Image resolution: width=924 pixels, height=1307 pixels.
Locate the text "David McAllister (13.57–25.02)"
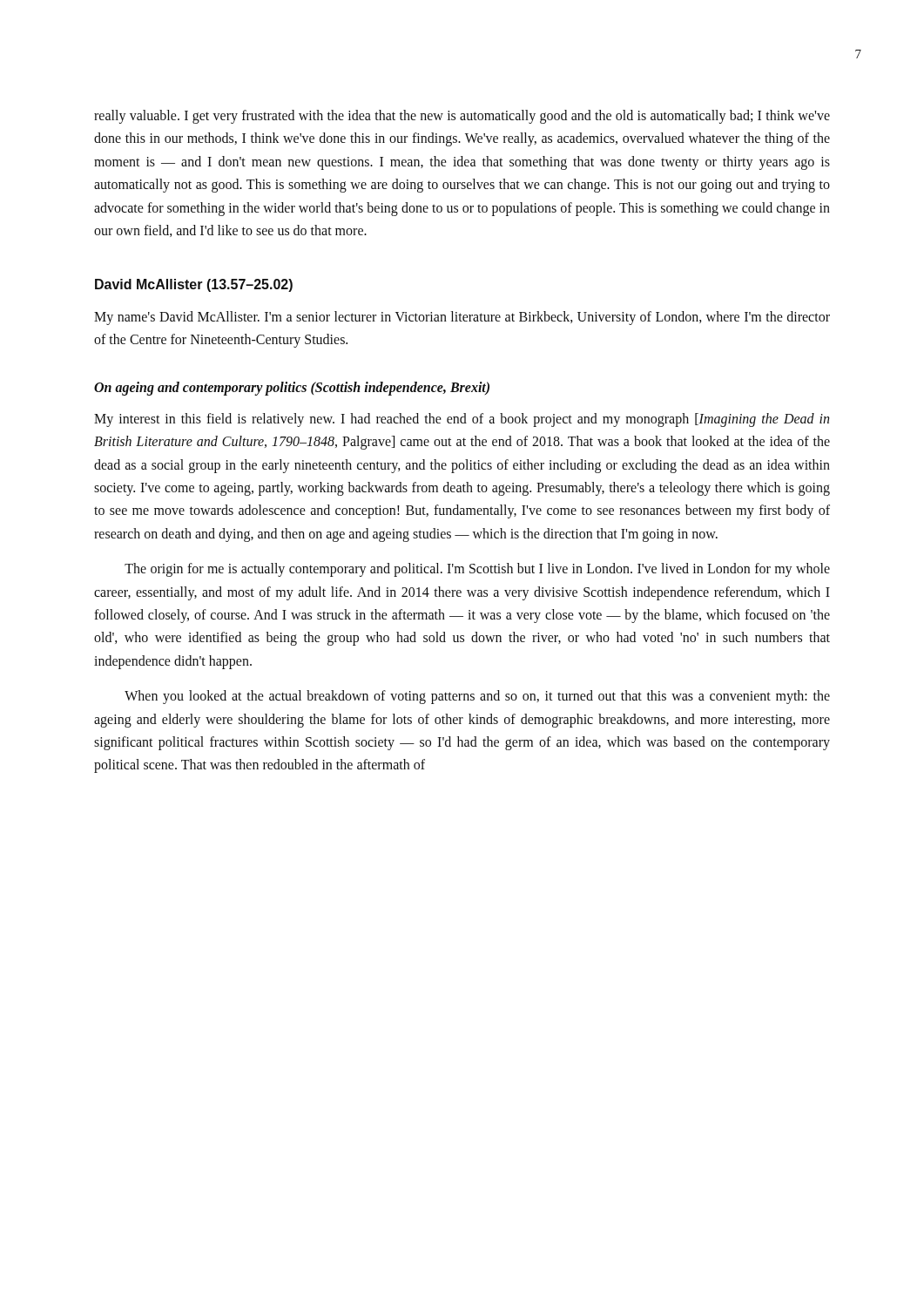(194, 285)
